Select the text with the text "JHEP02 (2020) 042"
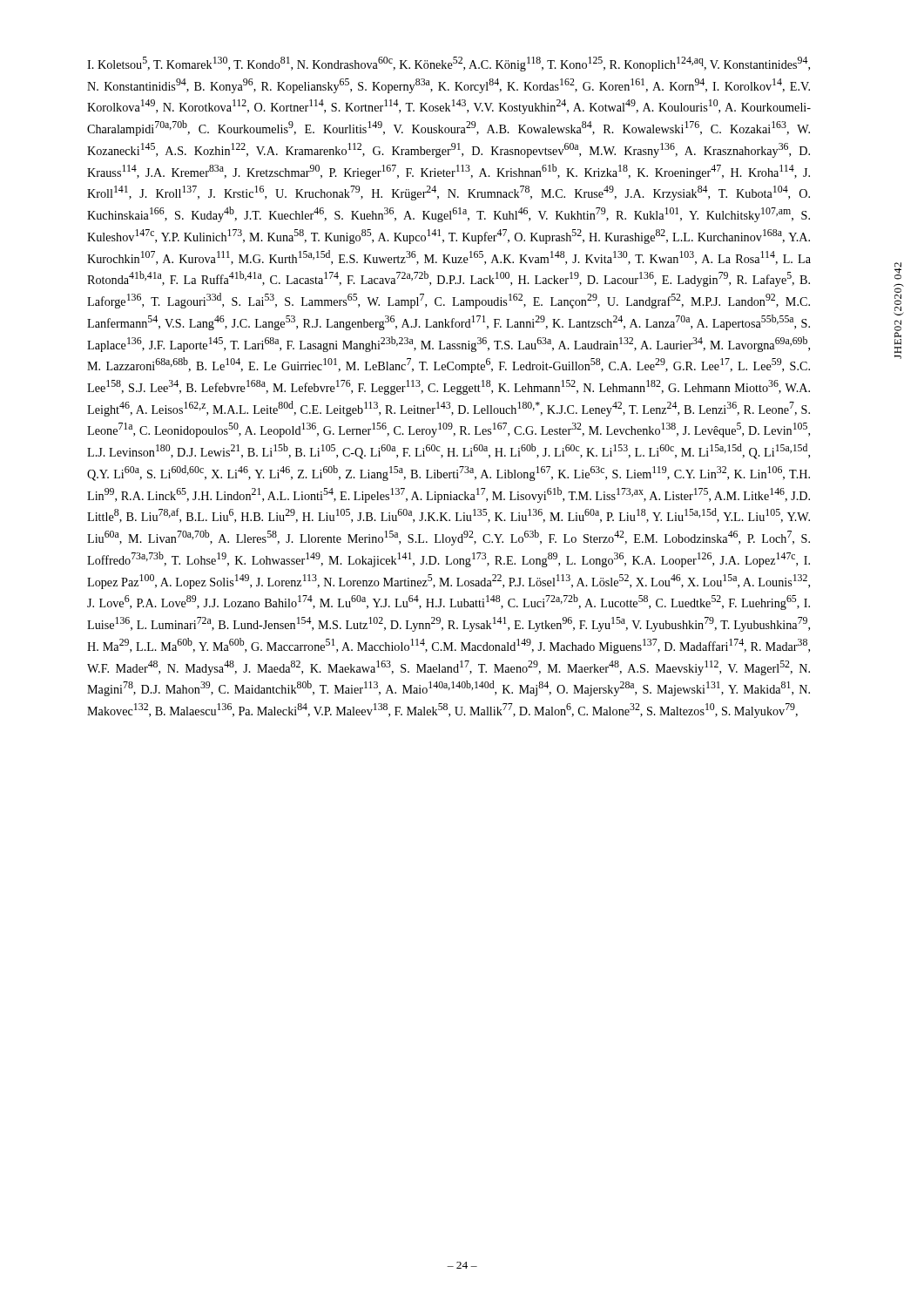Image resolution: width=924 pixels, height=1307 pixels. click(897, 310)
